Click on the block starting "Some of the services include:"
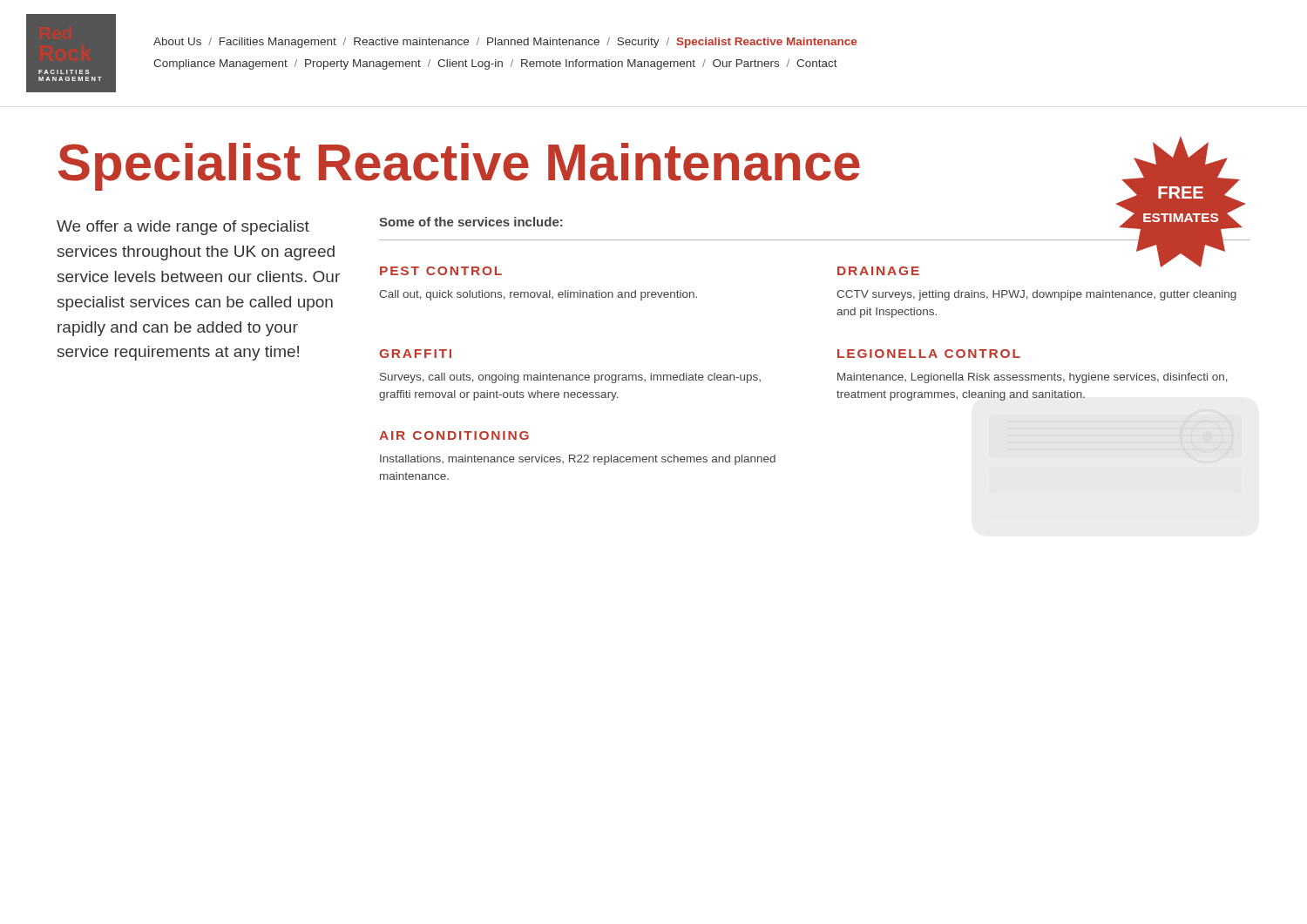1307x924 pixels. pos(471,222)
